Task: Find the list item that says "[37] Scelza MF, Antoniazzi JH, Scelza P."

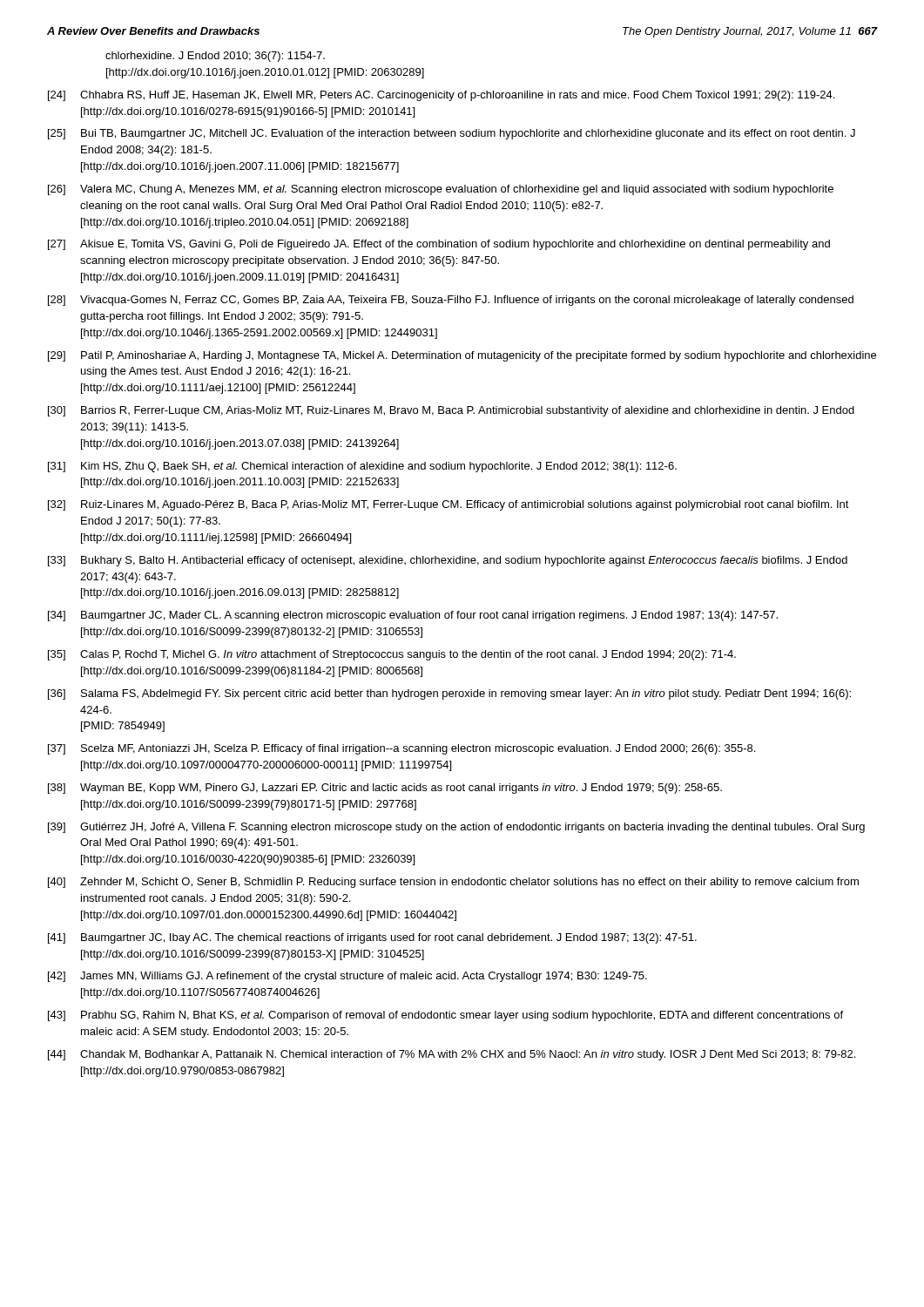Action: point(462,757)
